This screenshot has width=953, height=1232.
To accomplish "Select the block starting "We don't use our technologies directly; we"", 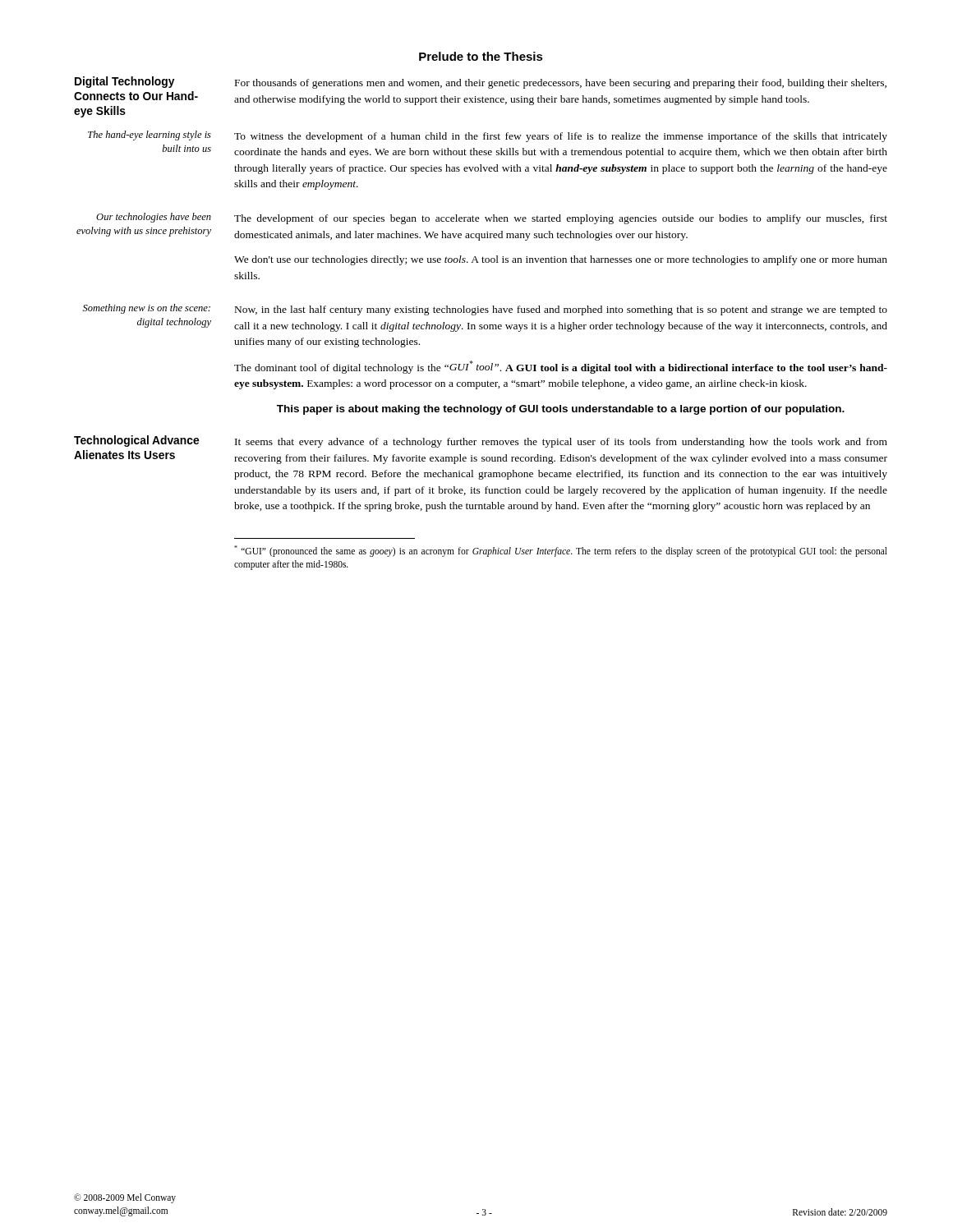I will coord(561,267).
